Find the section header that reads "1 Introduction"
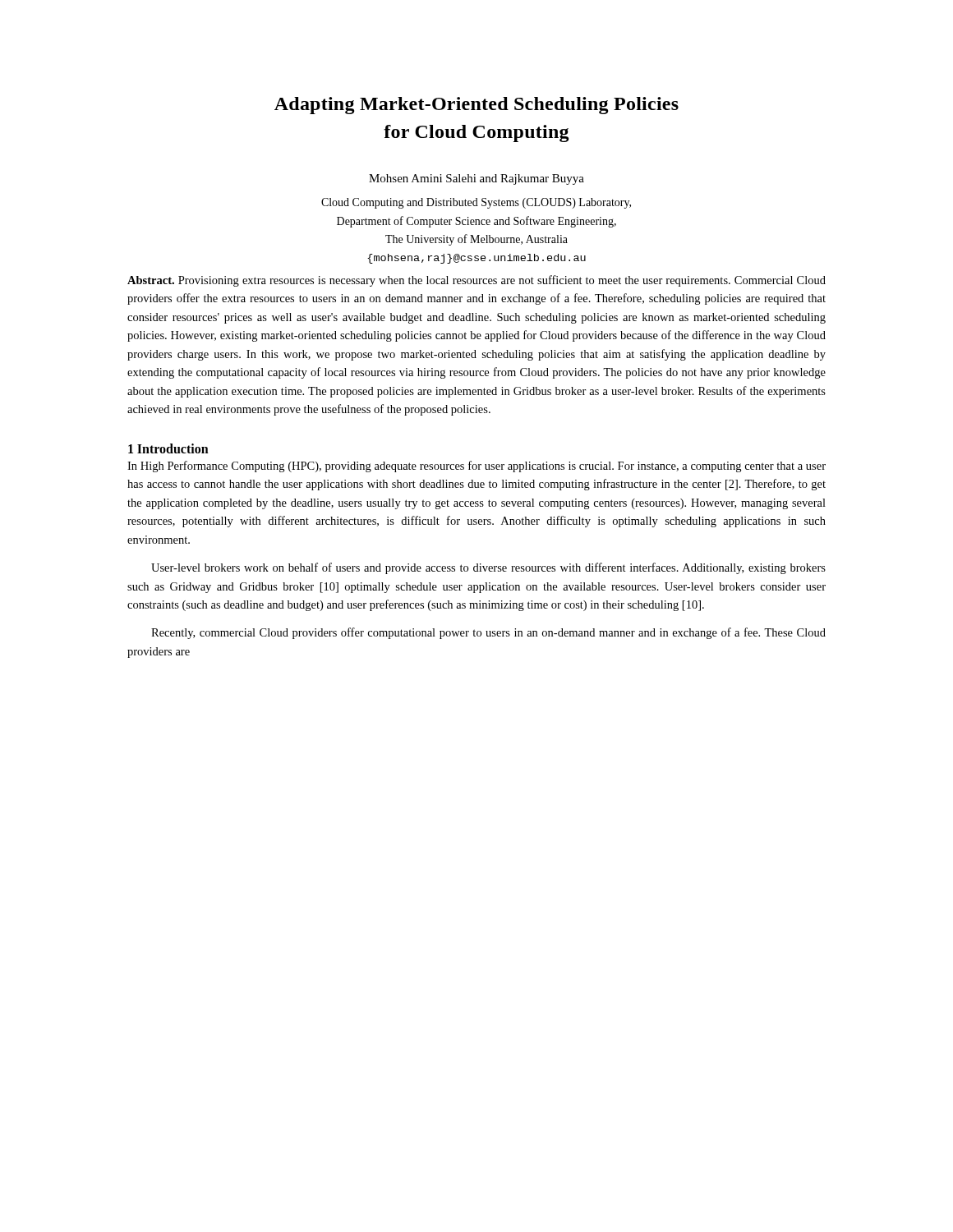The width and height of the screenshot is (953, 1232). coord(168,449)
